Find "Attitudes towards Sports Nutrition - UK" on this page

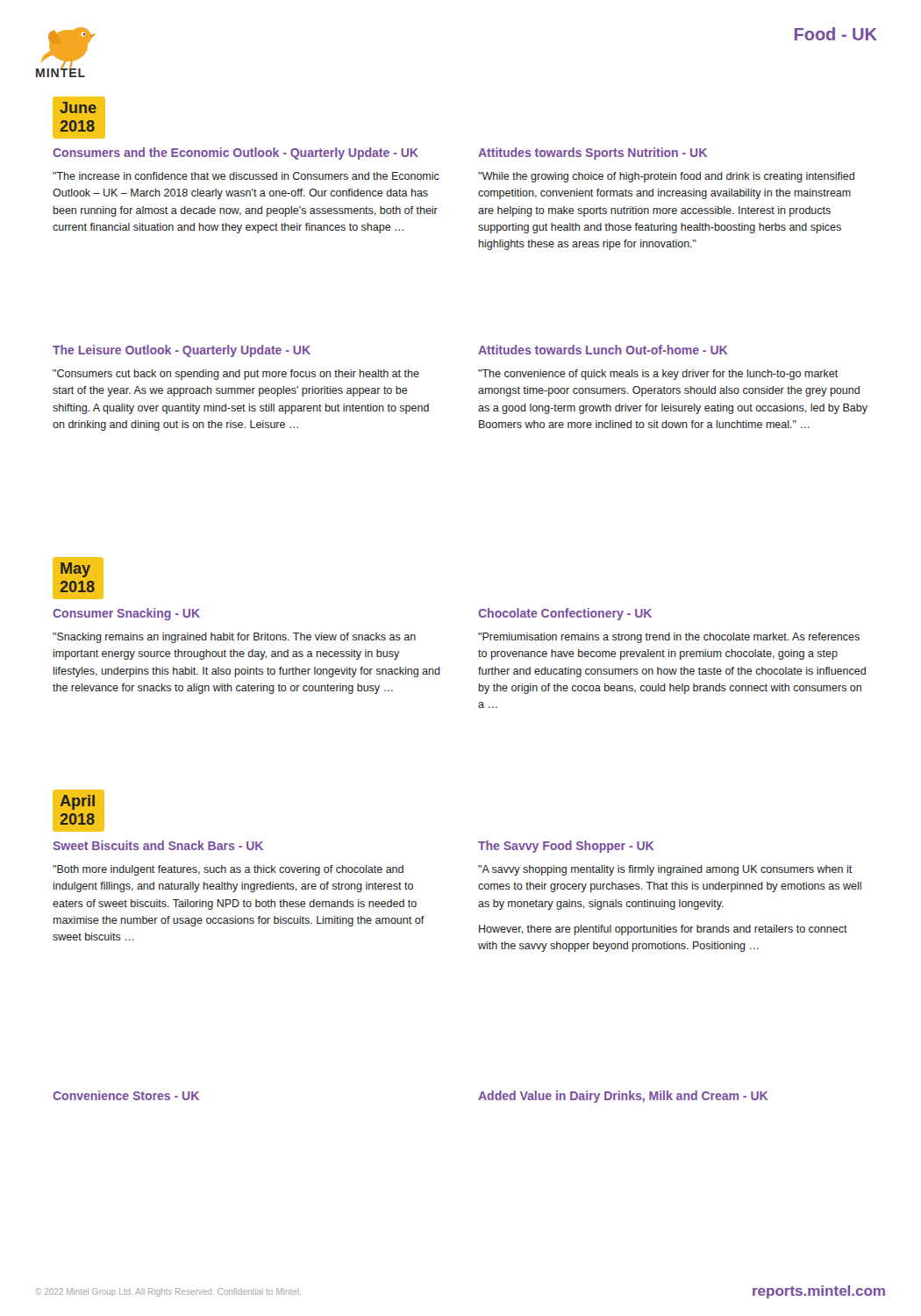coord(673,153)
